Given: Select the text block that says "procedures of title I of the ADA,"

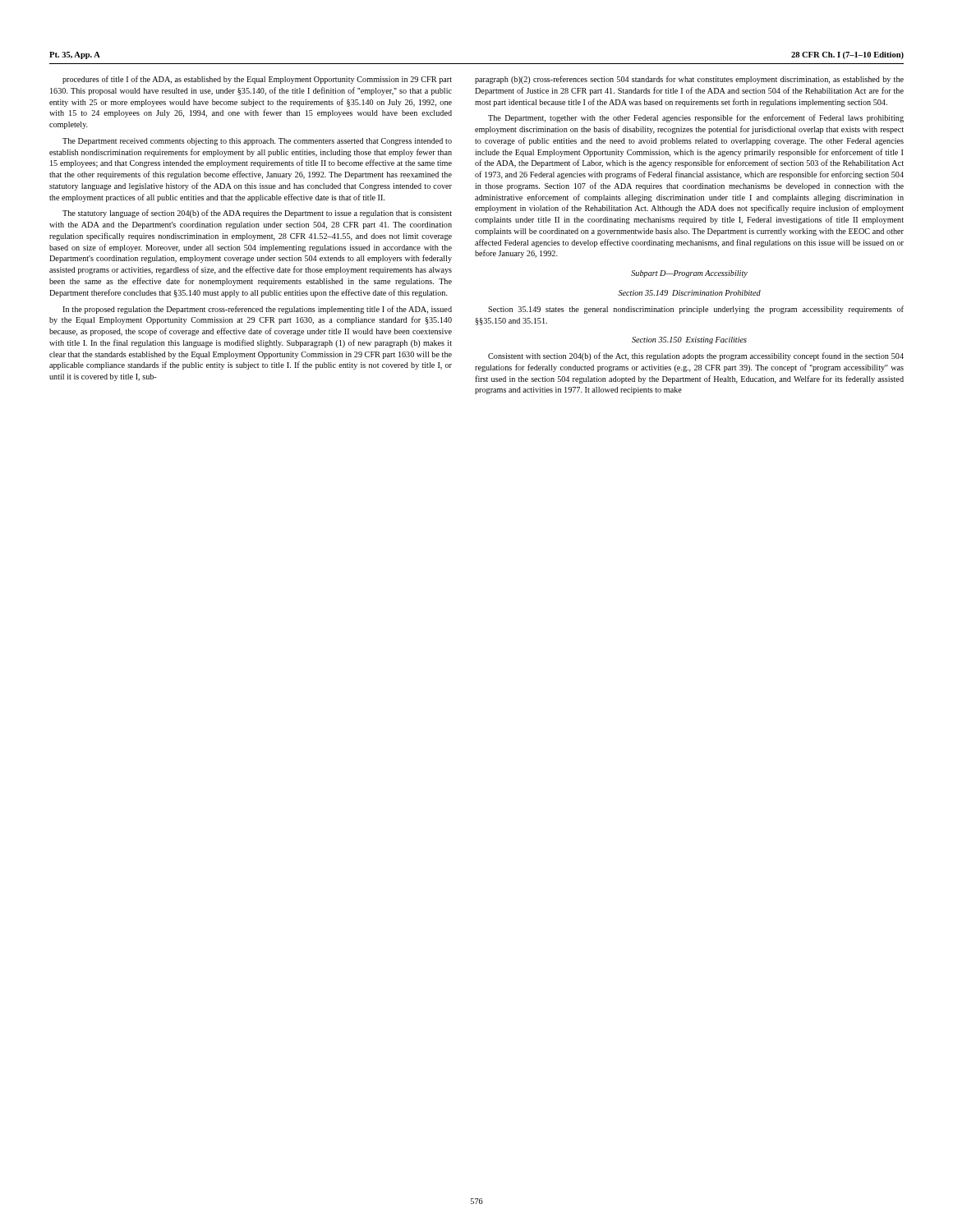Looking at the screenshot, I should [251, 102].
